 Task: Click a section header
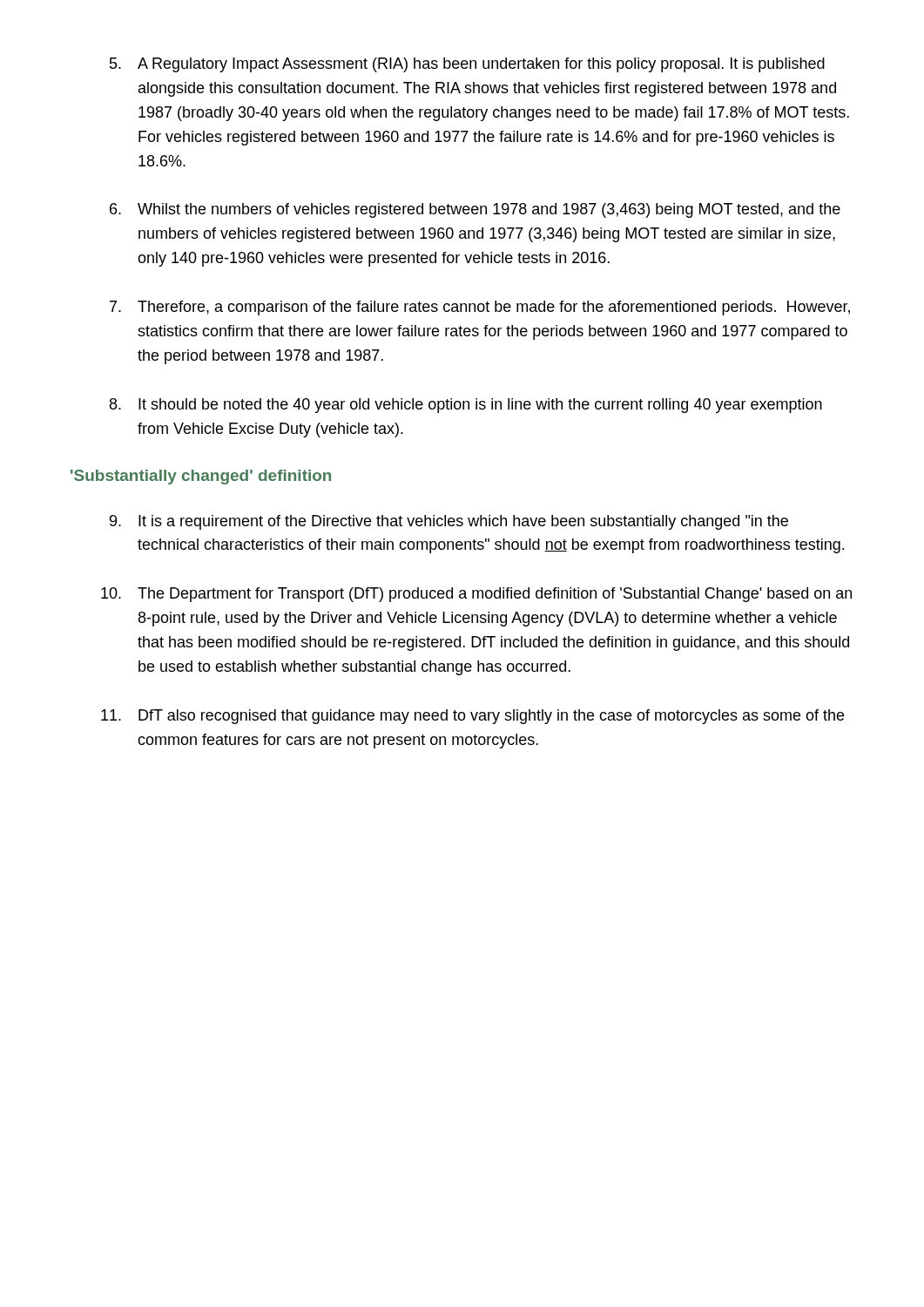[x=201, y=475]
